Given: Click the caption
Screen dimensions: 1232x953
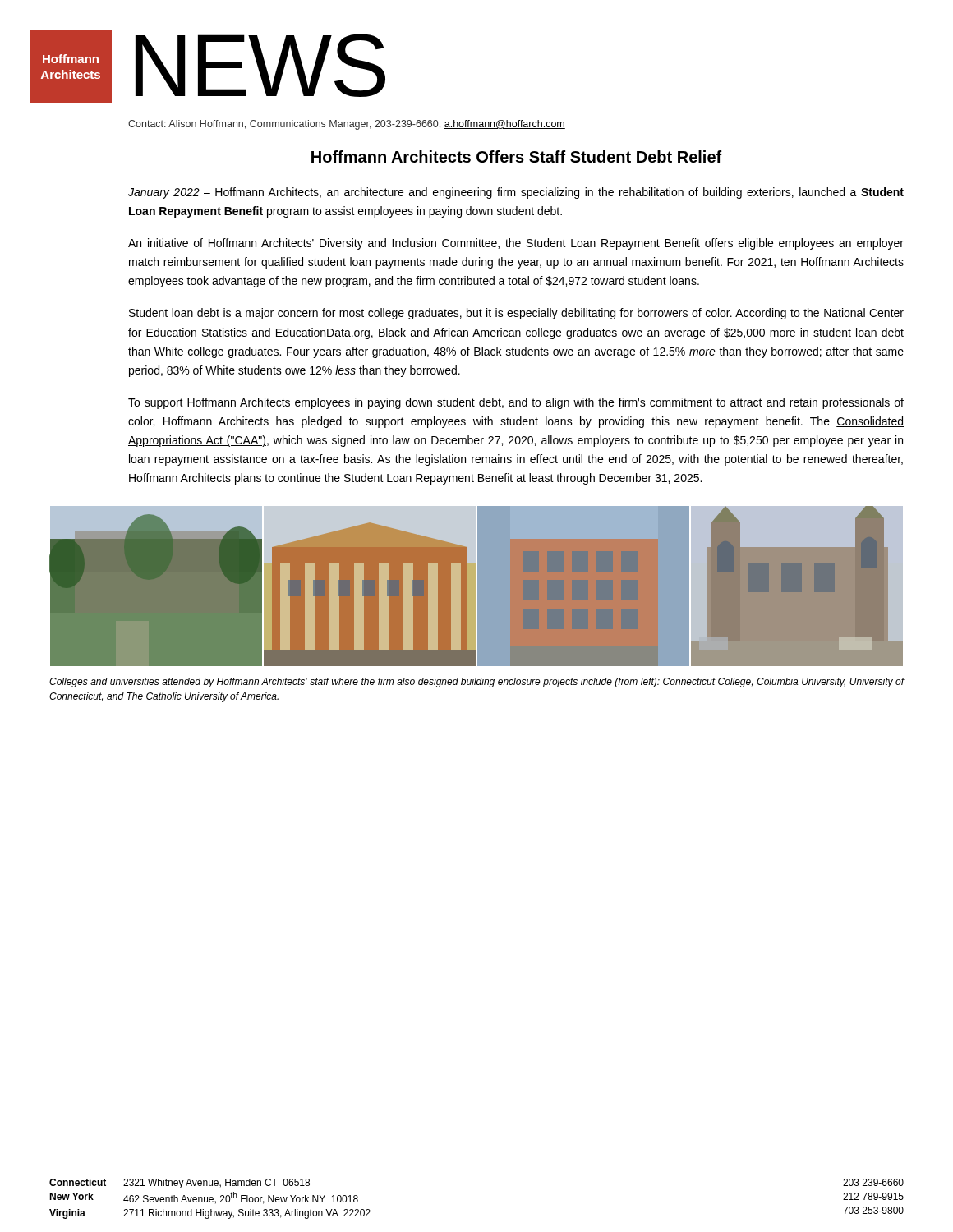Looking at the screenshot, I should 476,689.
